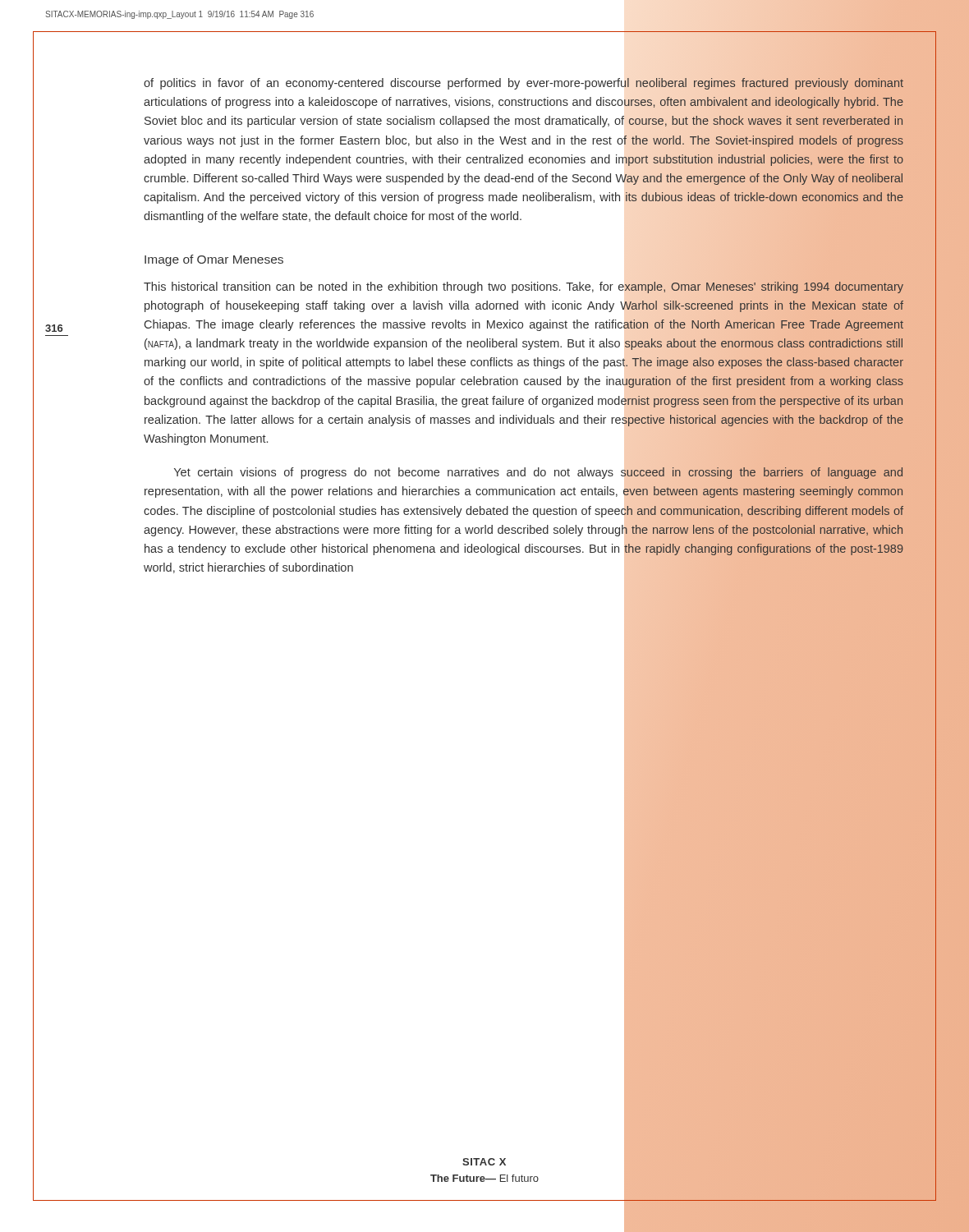The height and width of the screenshot is (1232, 969).
Task: Locate the text block that reads "This historical transition can be noted"
Action: 524,363
